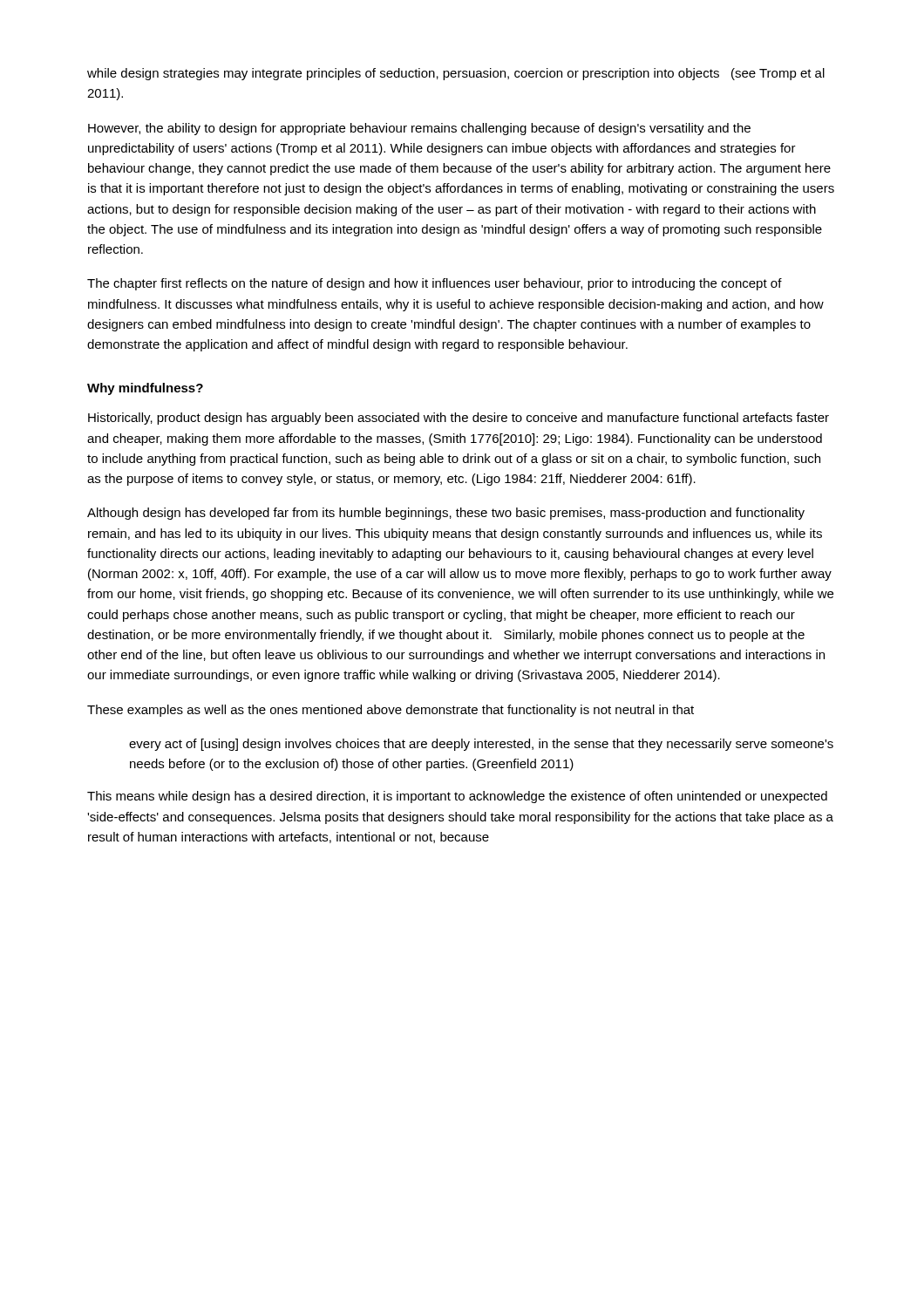Select the element starting "Although design has developed far from its"
This screenshot has width=924, height=1308.
pos(461,594)
